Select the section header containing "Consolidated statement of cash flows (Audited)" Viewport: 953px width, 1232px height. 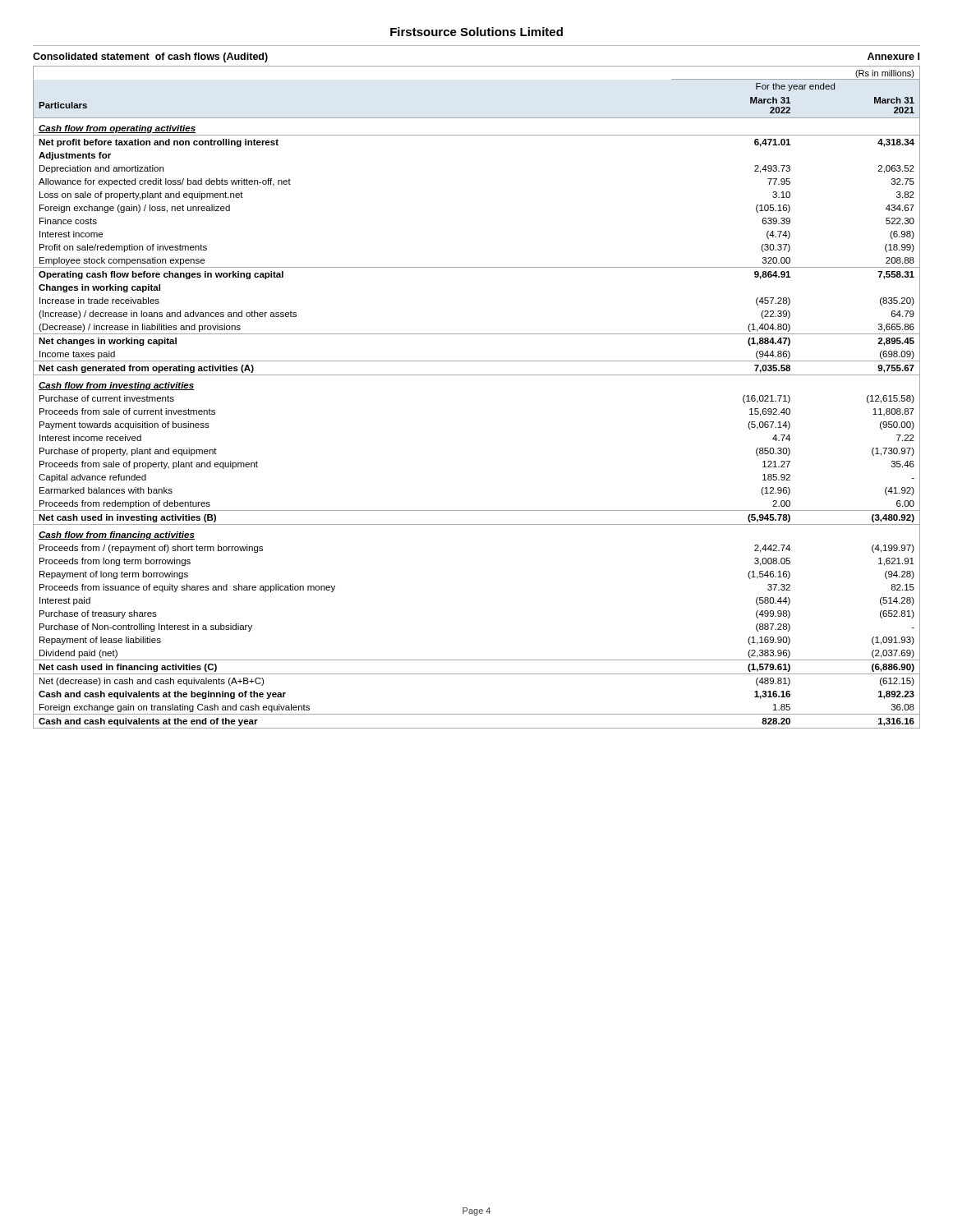pos(150,57)
